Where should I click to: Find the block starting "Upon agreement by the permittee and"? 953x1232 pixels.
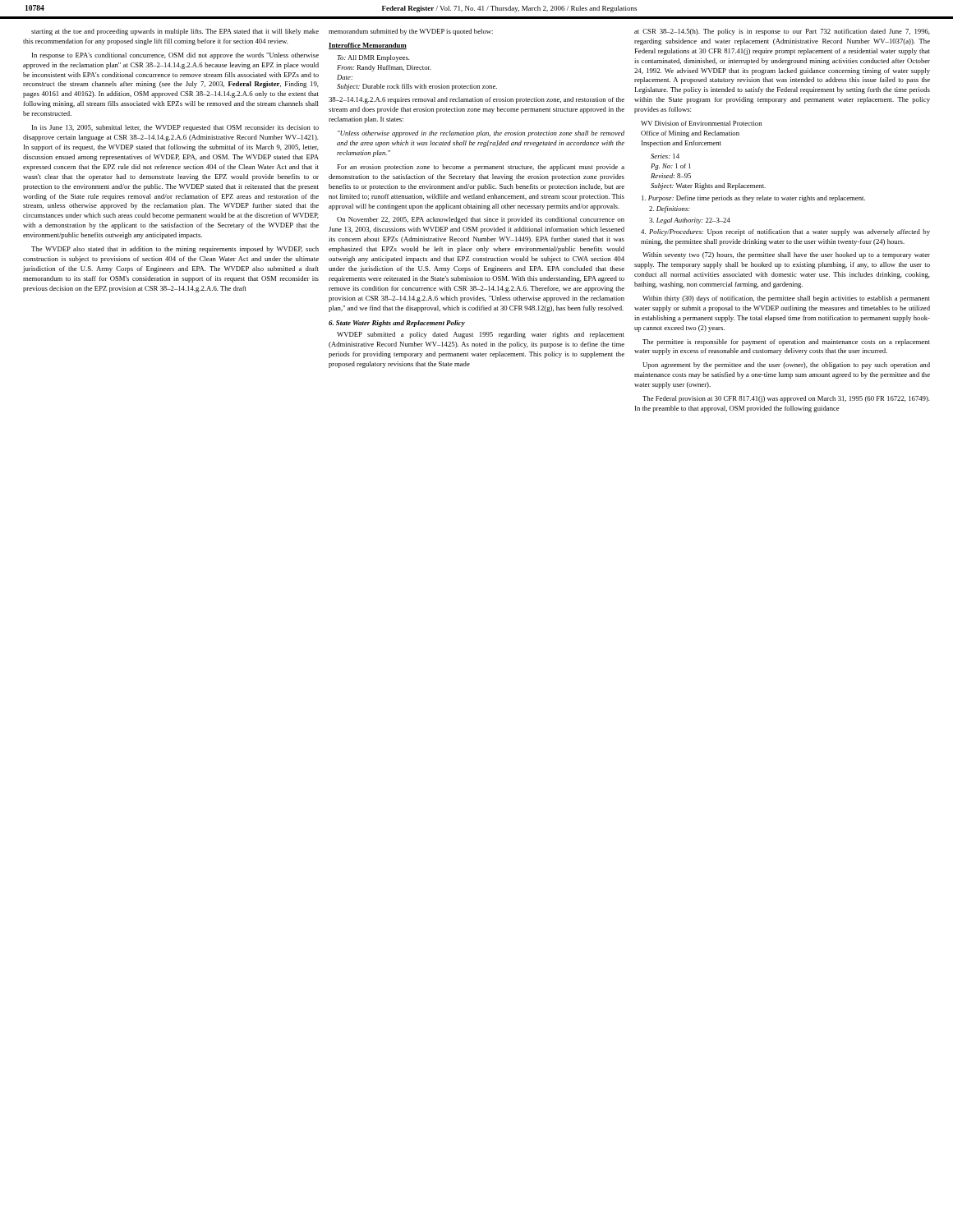pos(782,376)
